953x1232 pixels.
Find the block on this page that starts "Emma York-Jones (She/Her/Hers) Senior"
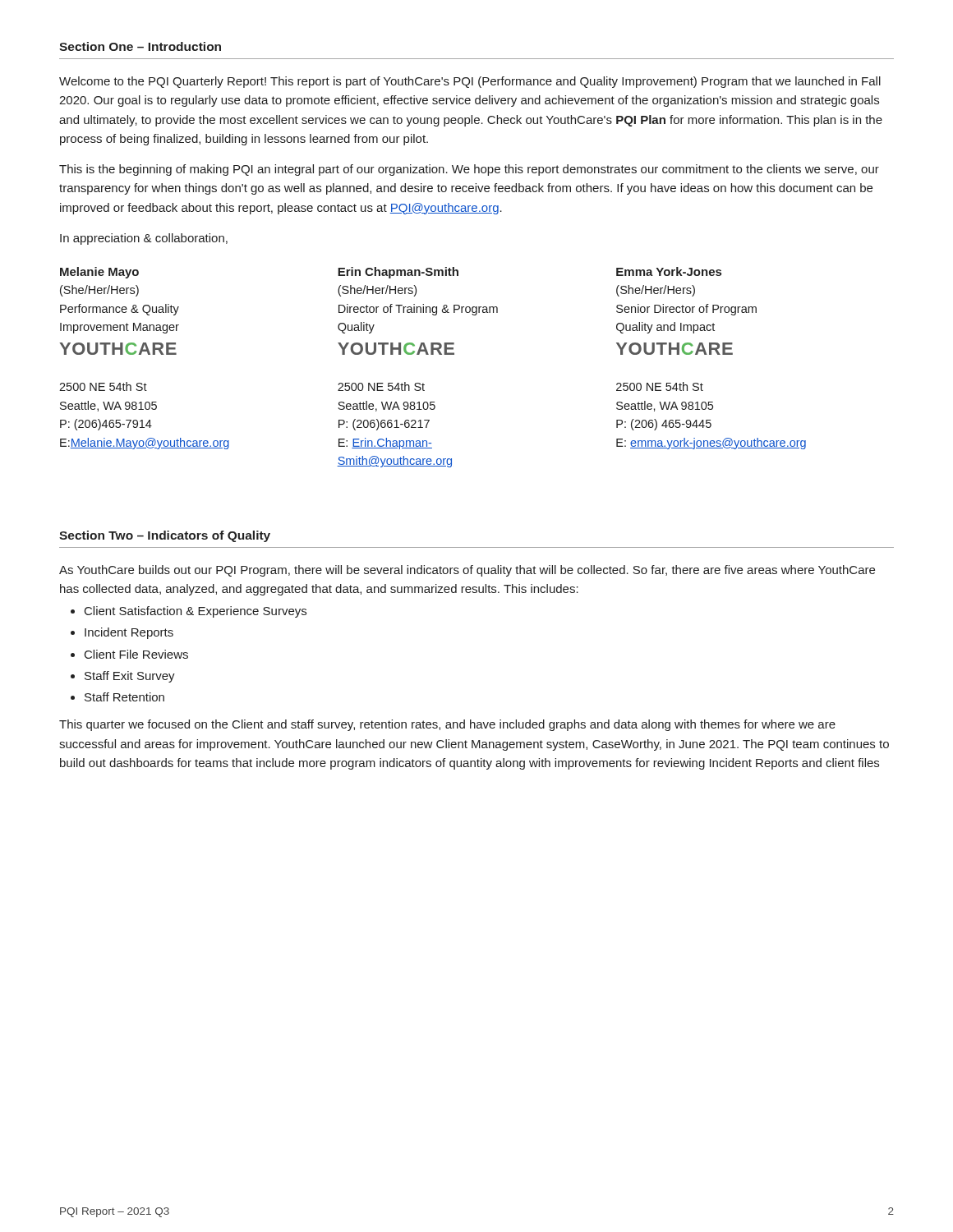(669, 271)
